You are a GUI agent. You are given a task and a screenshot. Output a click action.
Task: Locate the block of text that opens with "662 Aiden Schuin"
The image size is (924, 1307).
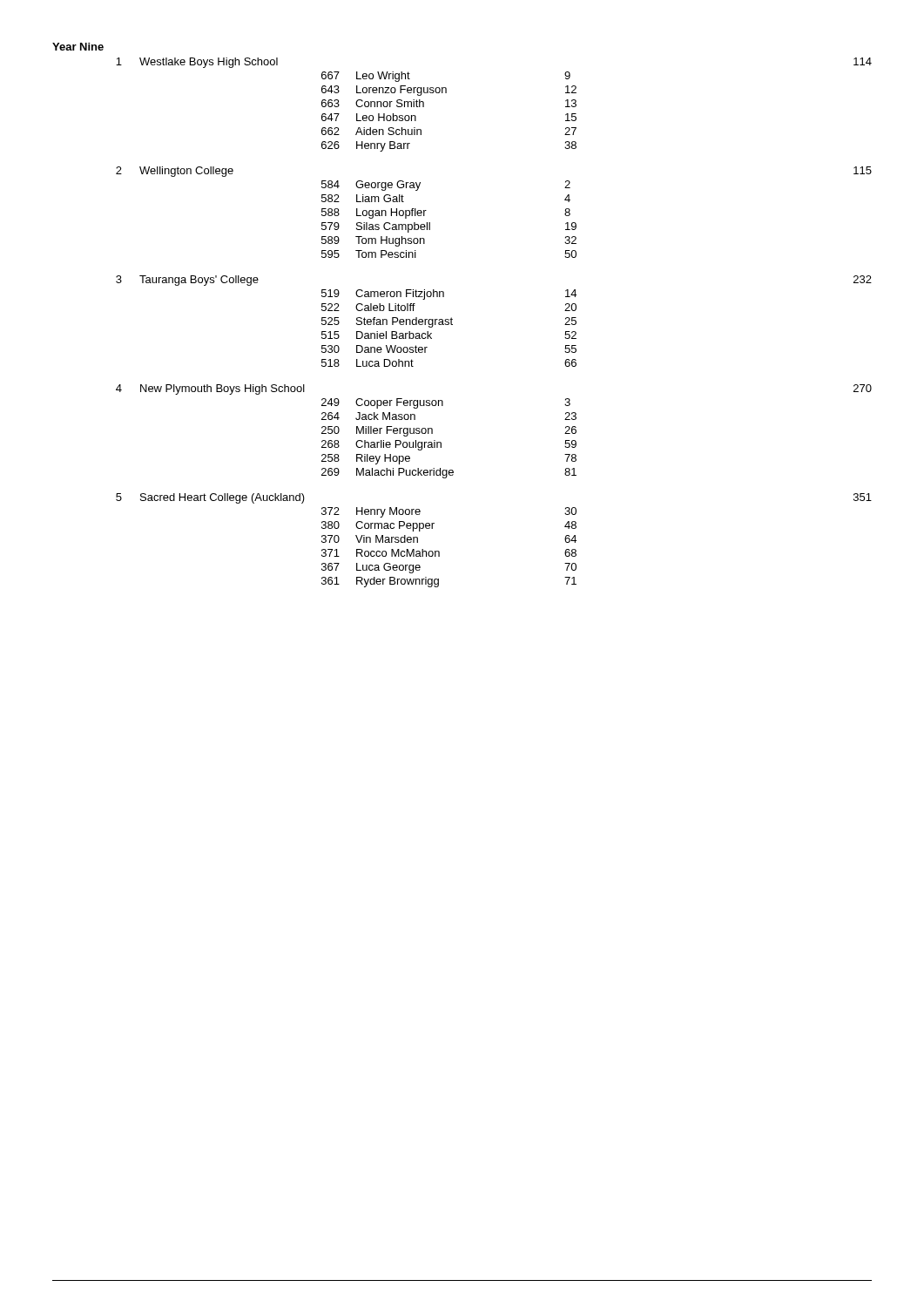330,130
